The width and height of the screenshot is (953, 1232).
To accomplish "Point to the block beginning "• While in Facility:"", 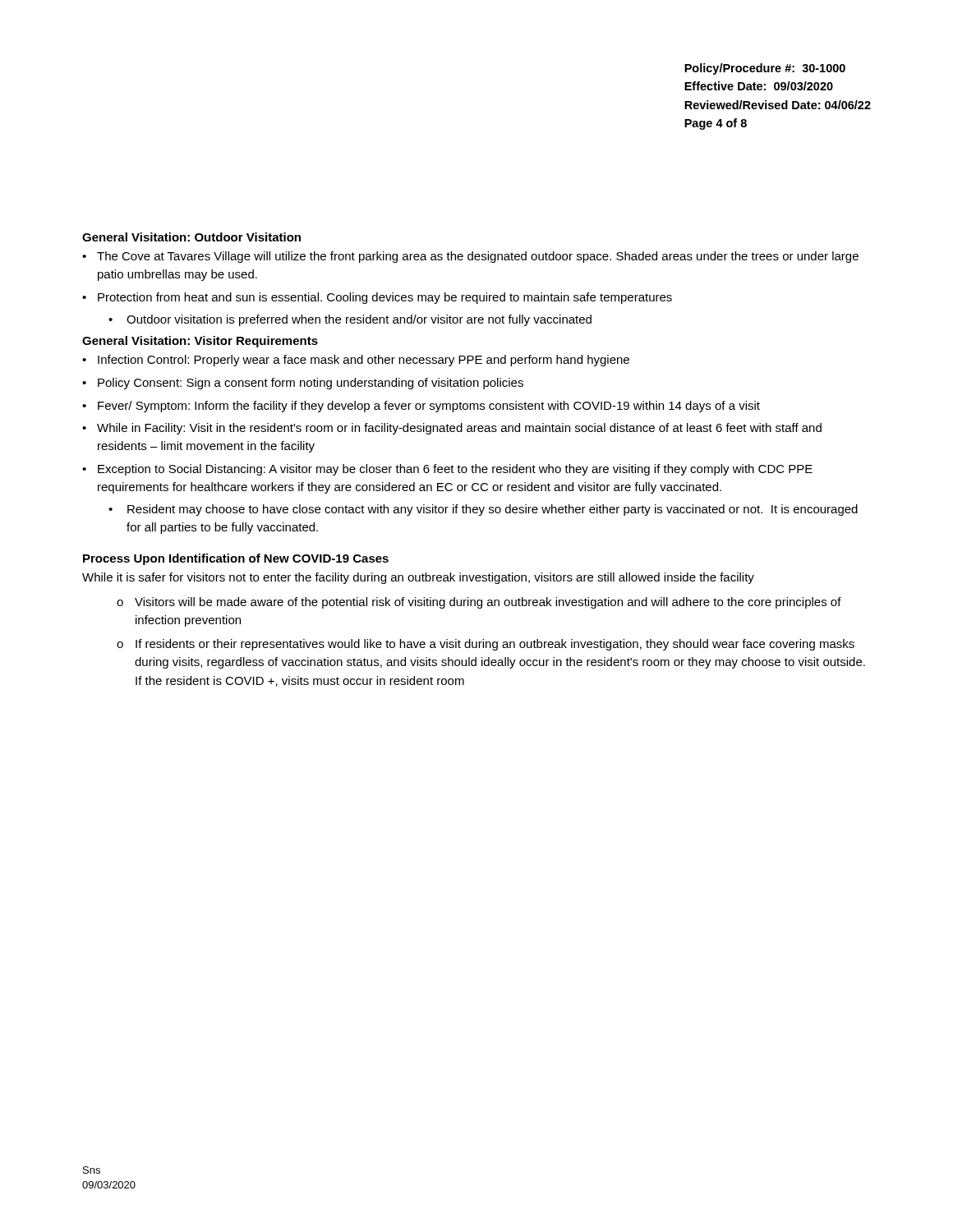I will click(x=476, y=437).
